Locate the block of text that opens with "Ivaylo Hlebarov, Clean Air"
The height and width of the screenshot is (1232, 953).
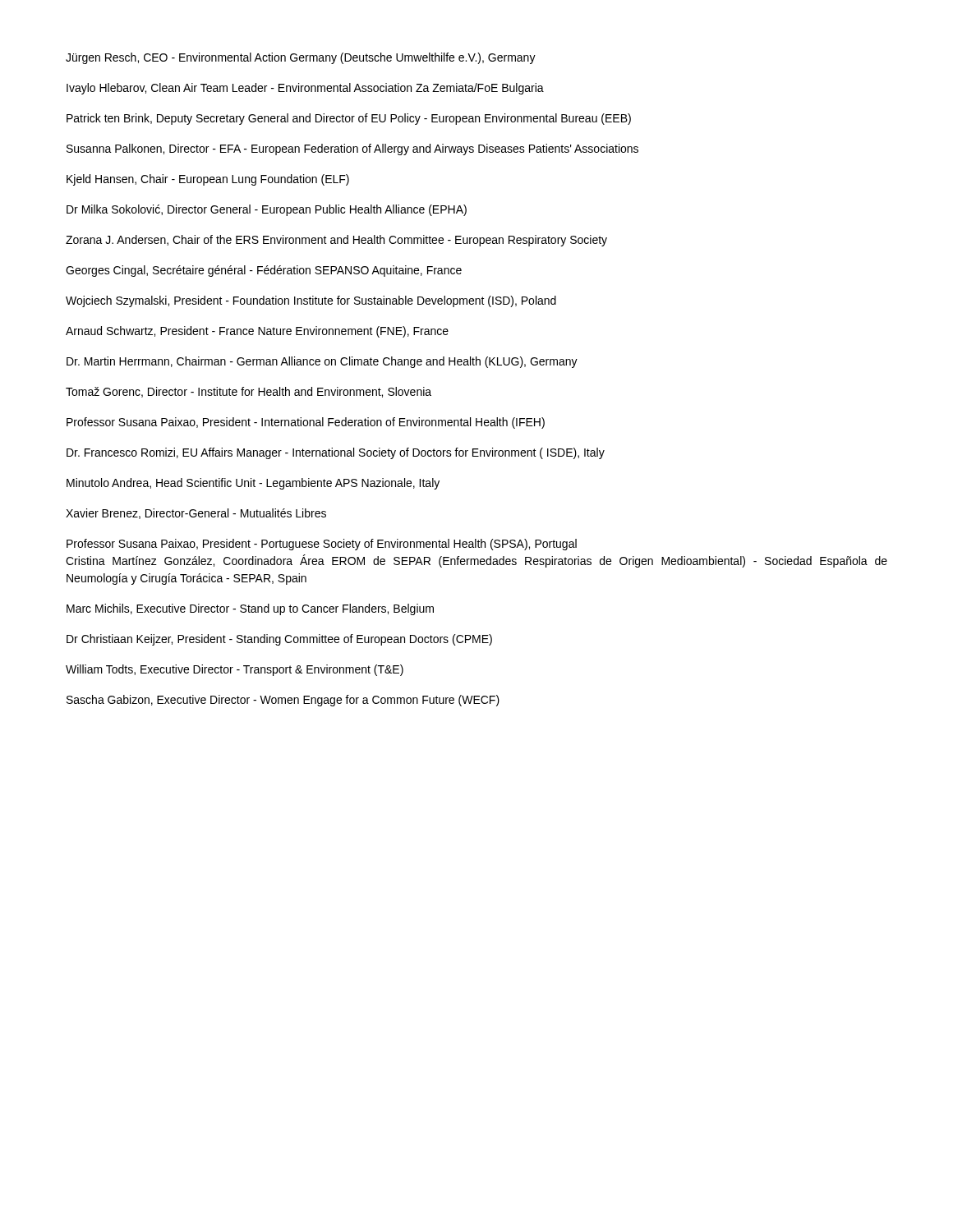pos(305,88)
